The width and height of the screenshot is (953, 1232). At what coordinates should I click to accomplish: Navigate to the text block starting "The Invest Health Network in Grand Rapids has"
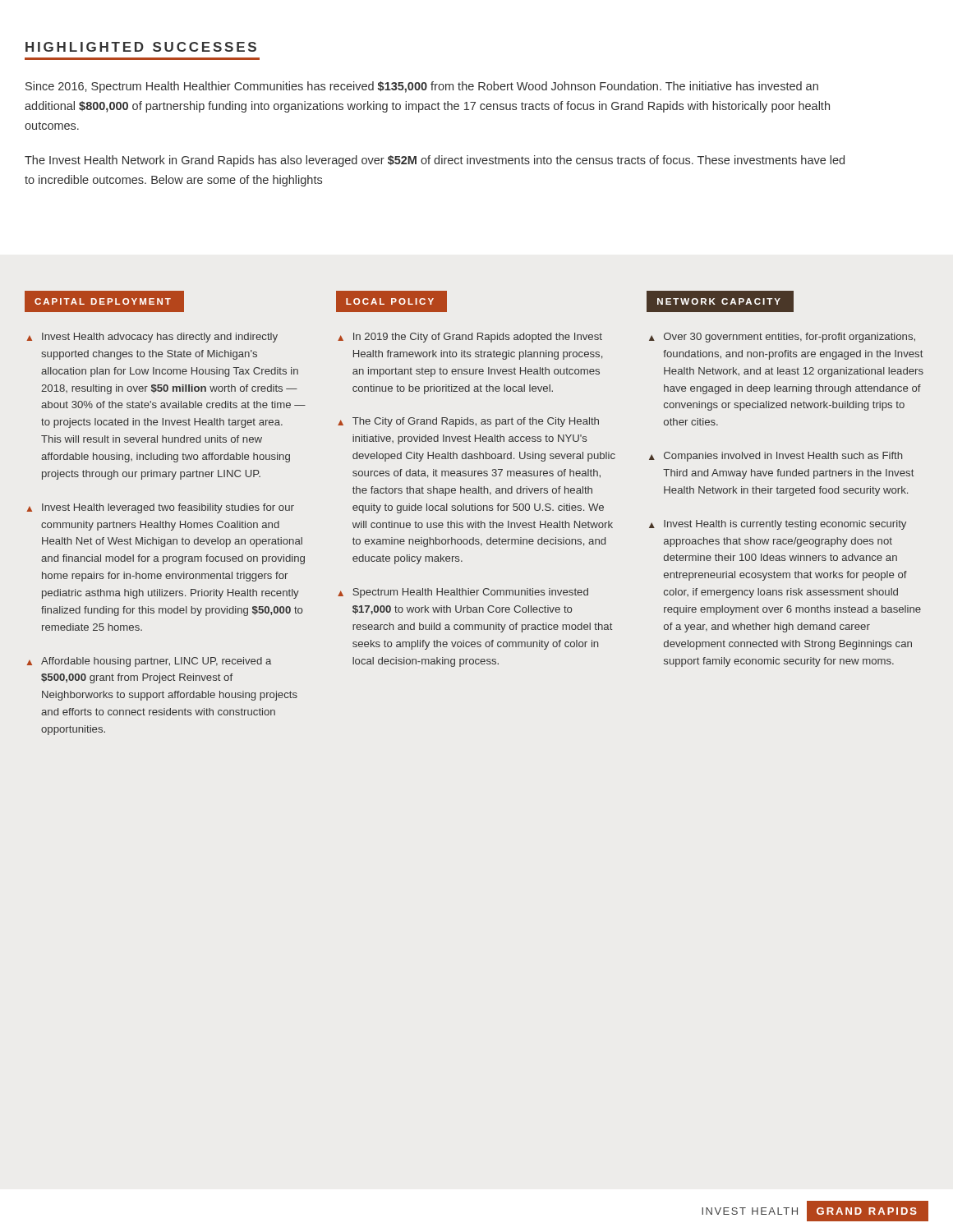435,170
